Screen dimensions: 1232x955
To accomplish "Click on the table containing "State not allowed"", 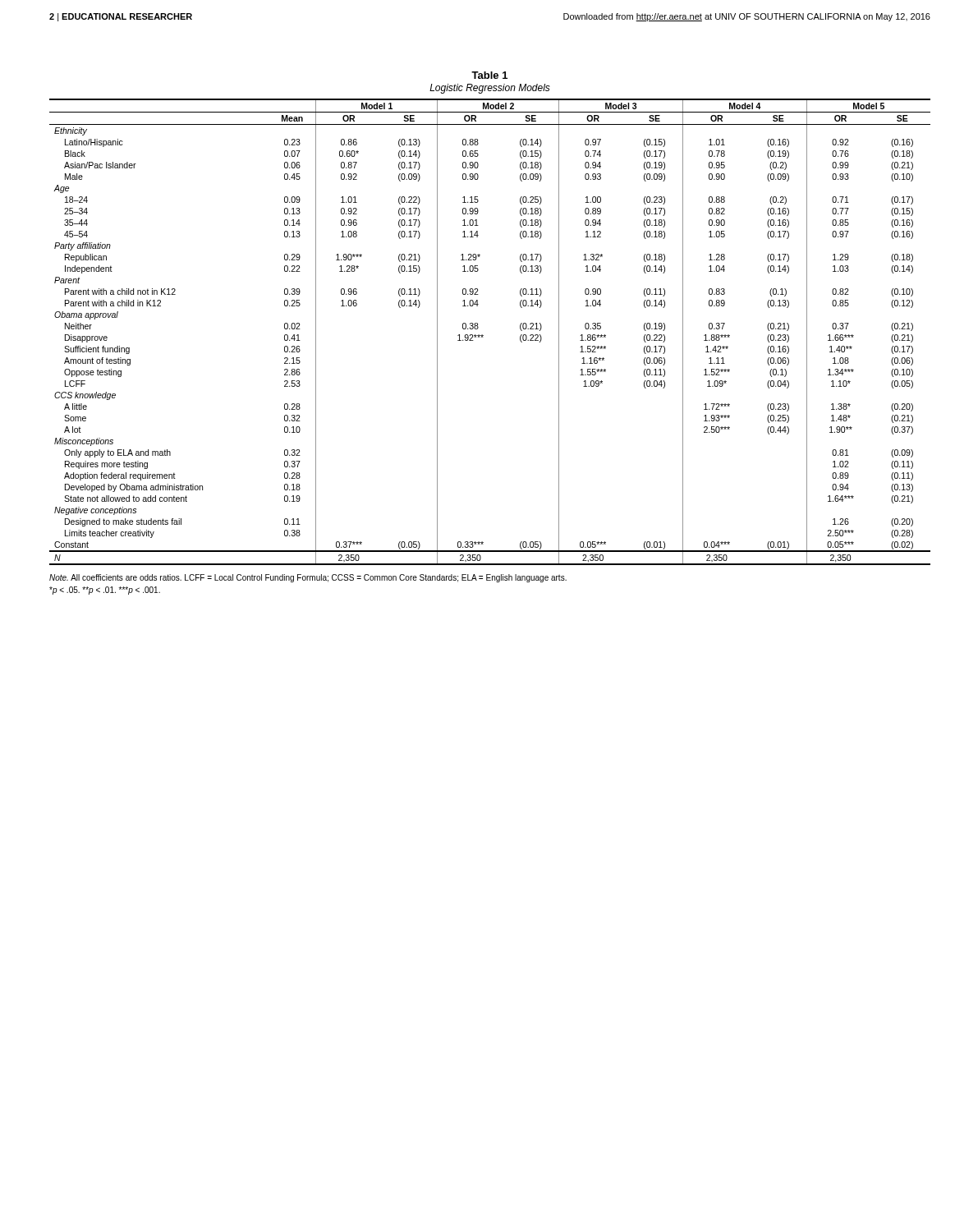I will click(x=490, y=332).
